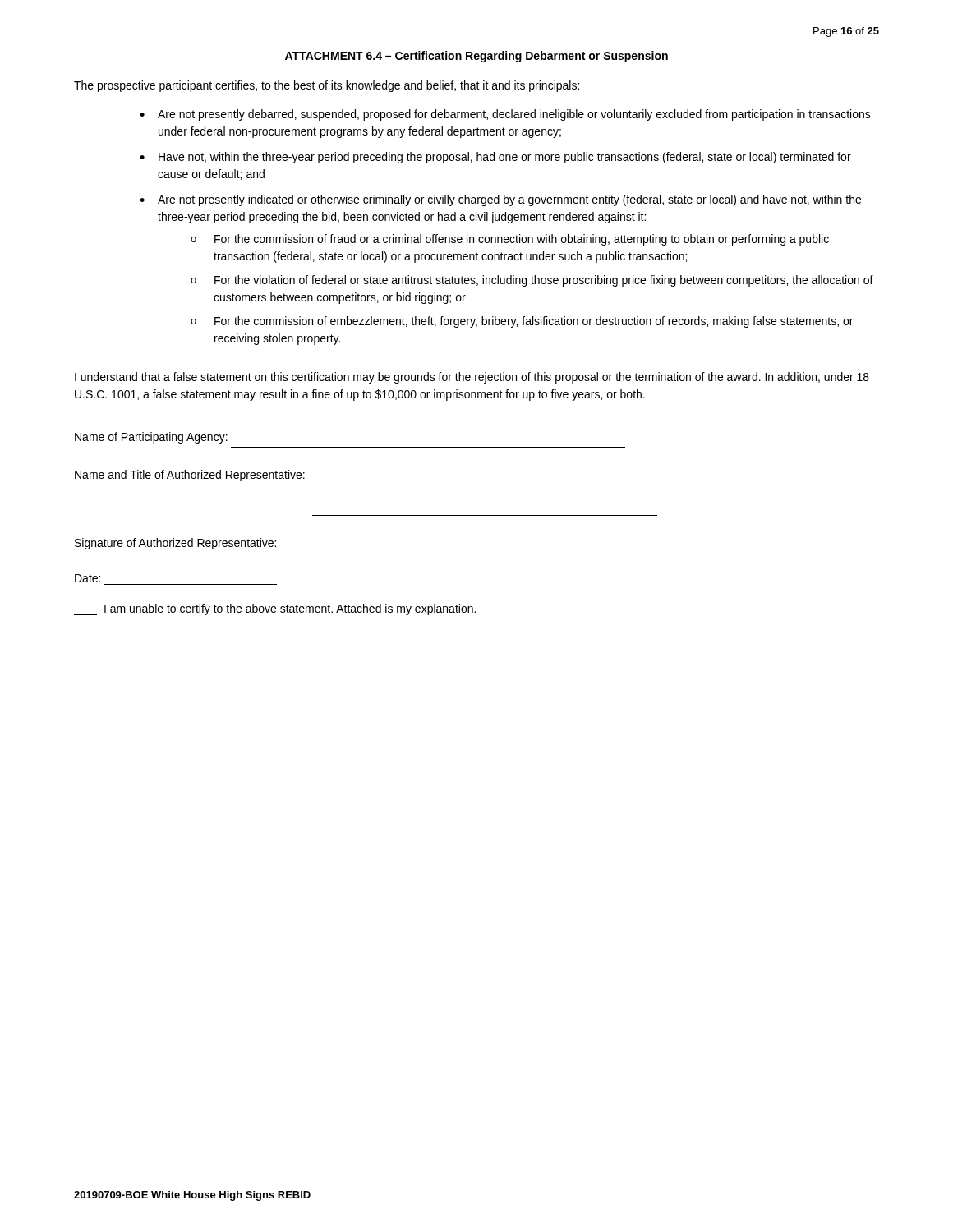The height and width of the screenshot is (1232, 953).
Task: Find the text block that reads "The prospective participant certifies, to the"
Action: (327, 85)
